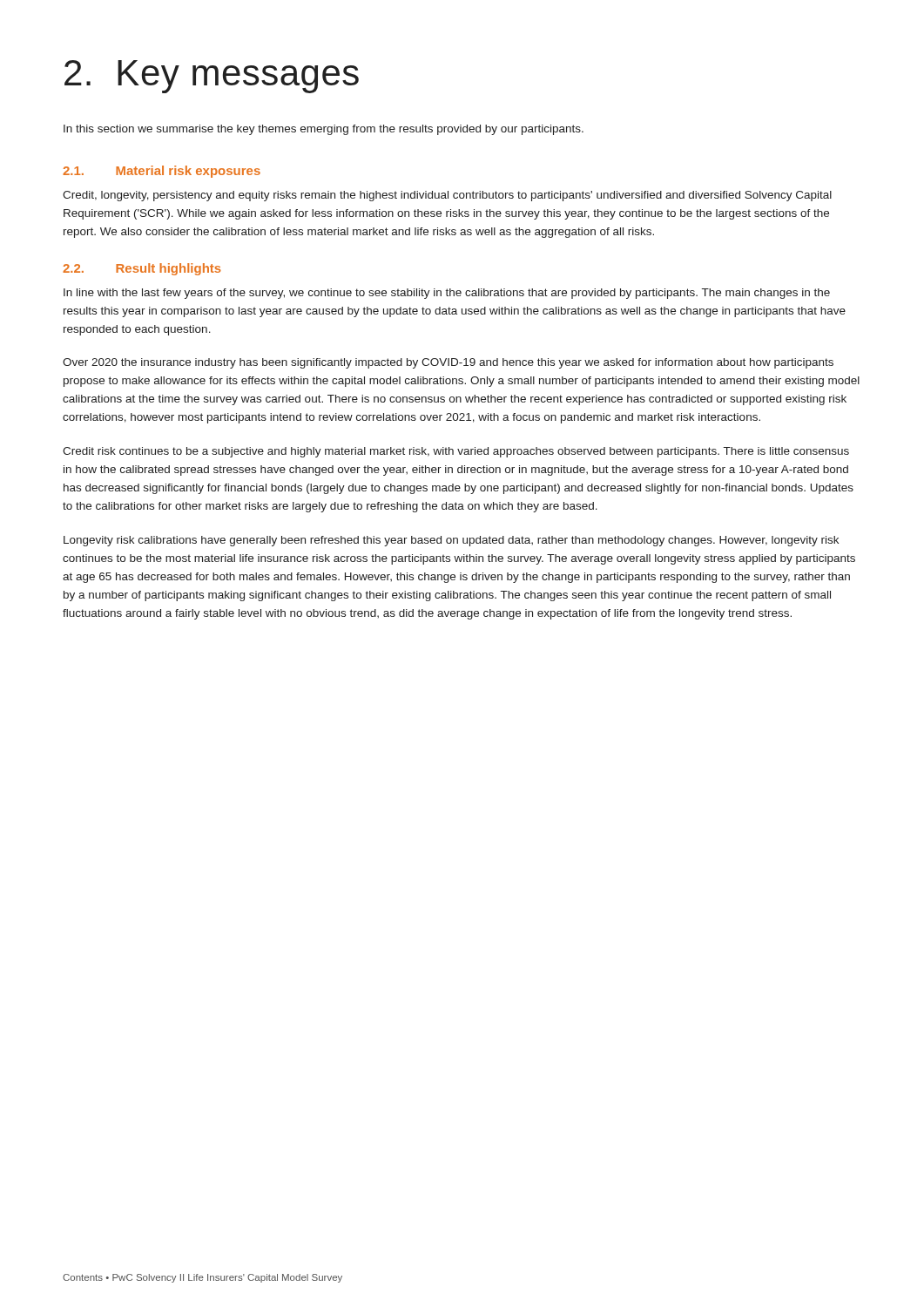924x1307 pixels.
Task: Find the text block with the text "Over 2020 the insurance industry has"
Action: click(461, 390)
